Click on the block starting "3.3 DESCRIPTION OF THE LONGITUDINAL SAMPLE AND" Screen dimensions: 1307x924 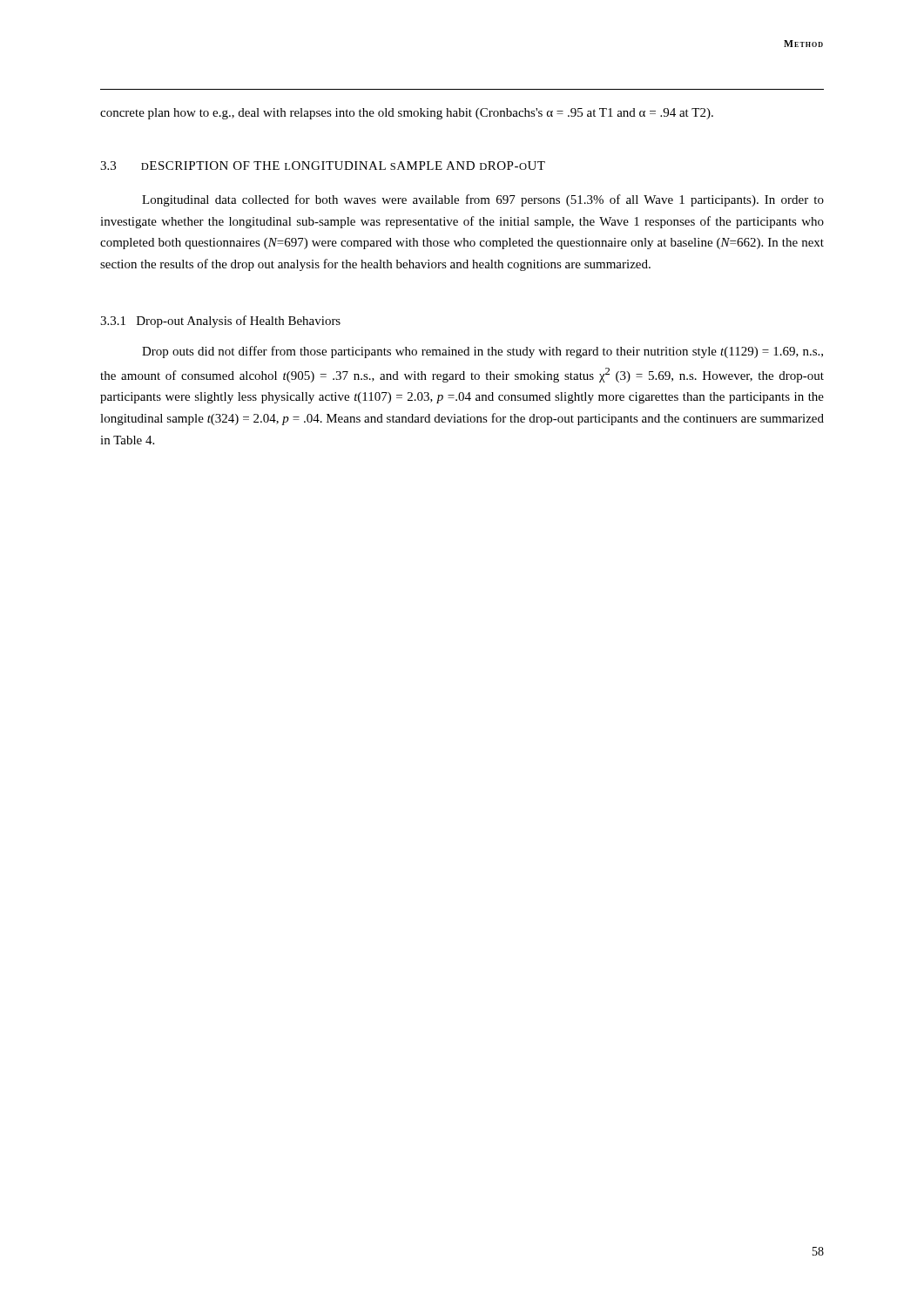(x=323, y=166)
